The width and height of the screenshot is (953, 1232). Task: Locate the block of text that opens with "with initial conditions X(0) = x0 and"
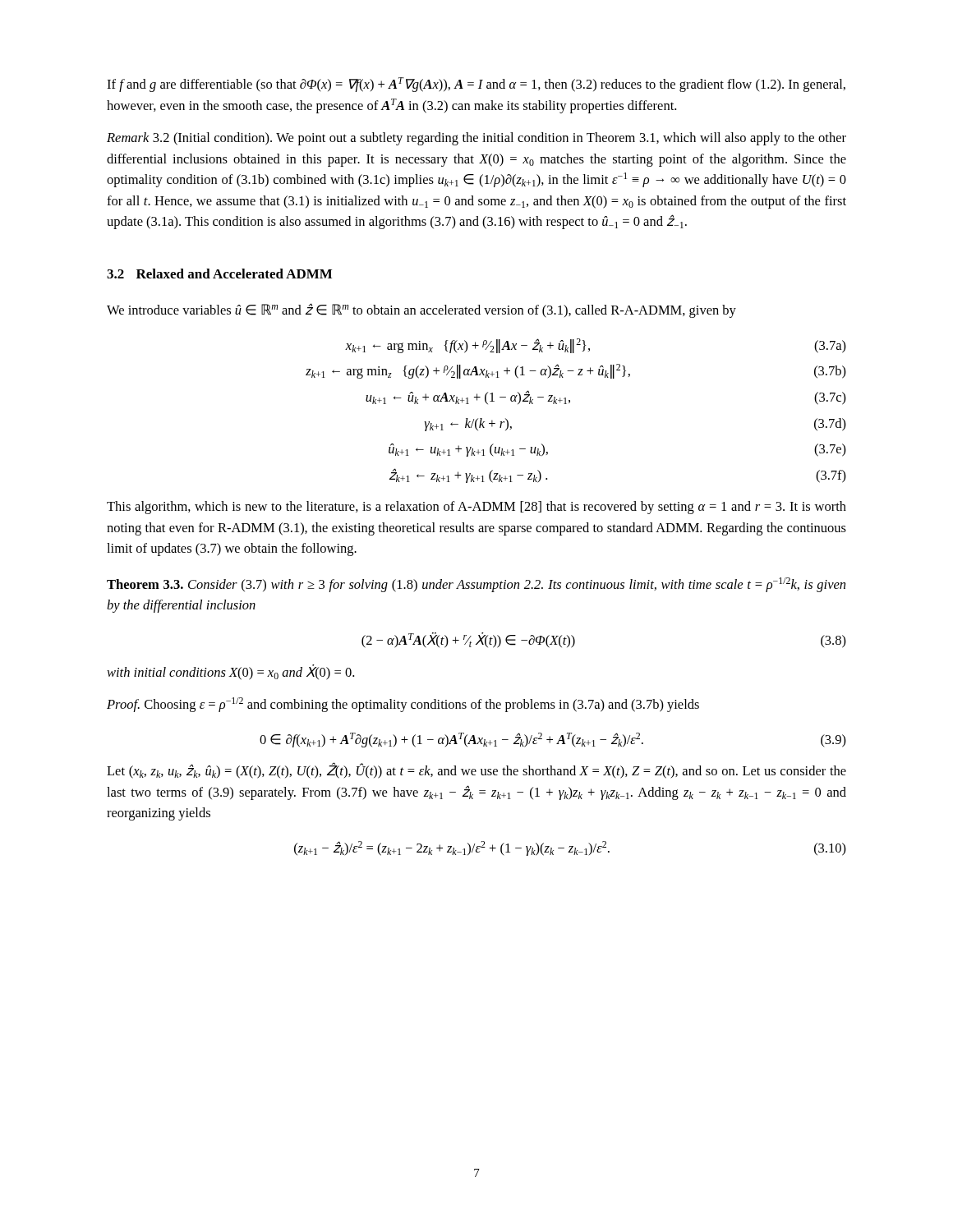click(x=231, y=673)
